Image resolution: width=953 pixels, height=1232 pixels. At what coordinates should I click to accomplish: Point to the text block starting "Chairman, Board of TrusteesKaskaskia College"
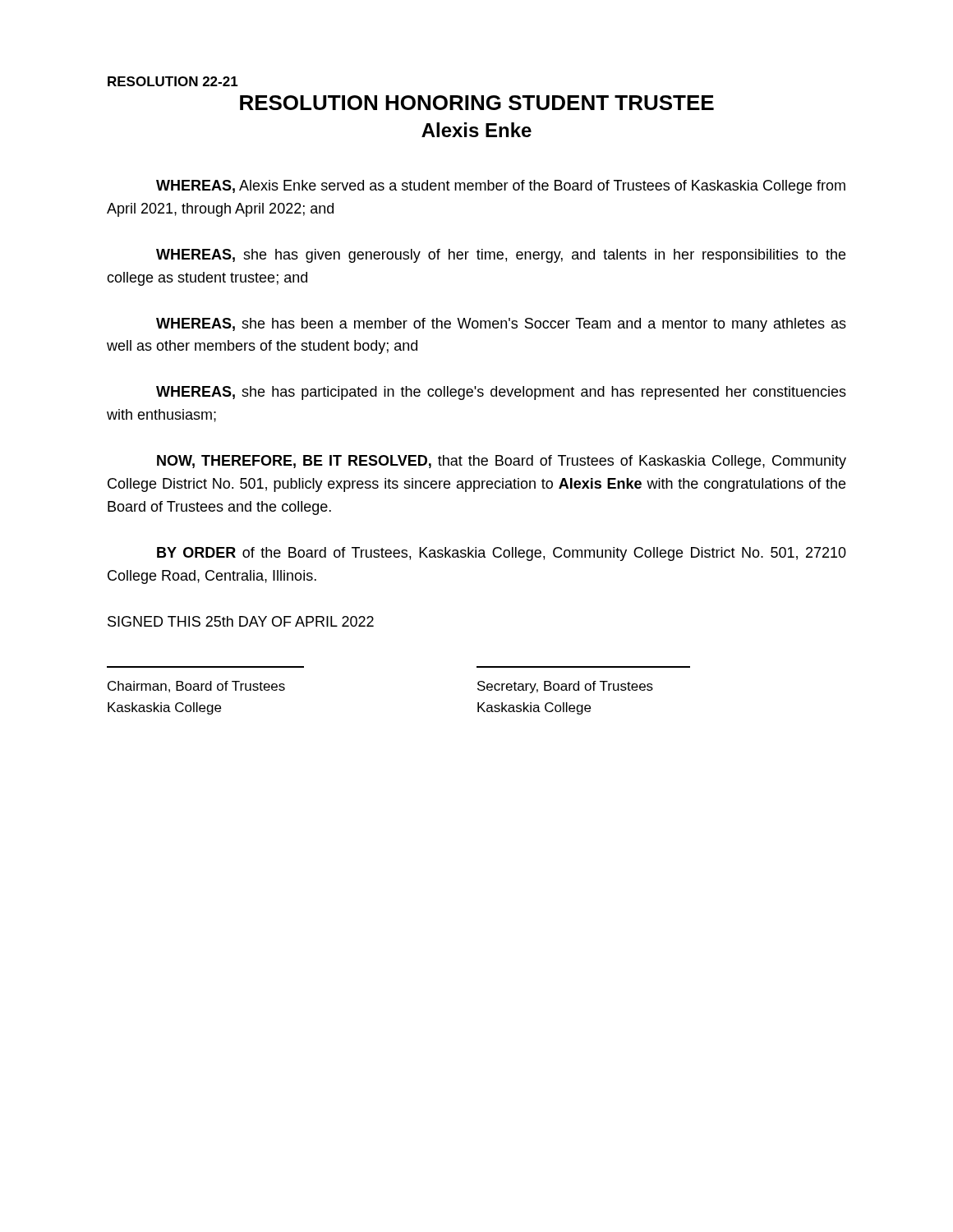(292, 692)
